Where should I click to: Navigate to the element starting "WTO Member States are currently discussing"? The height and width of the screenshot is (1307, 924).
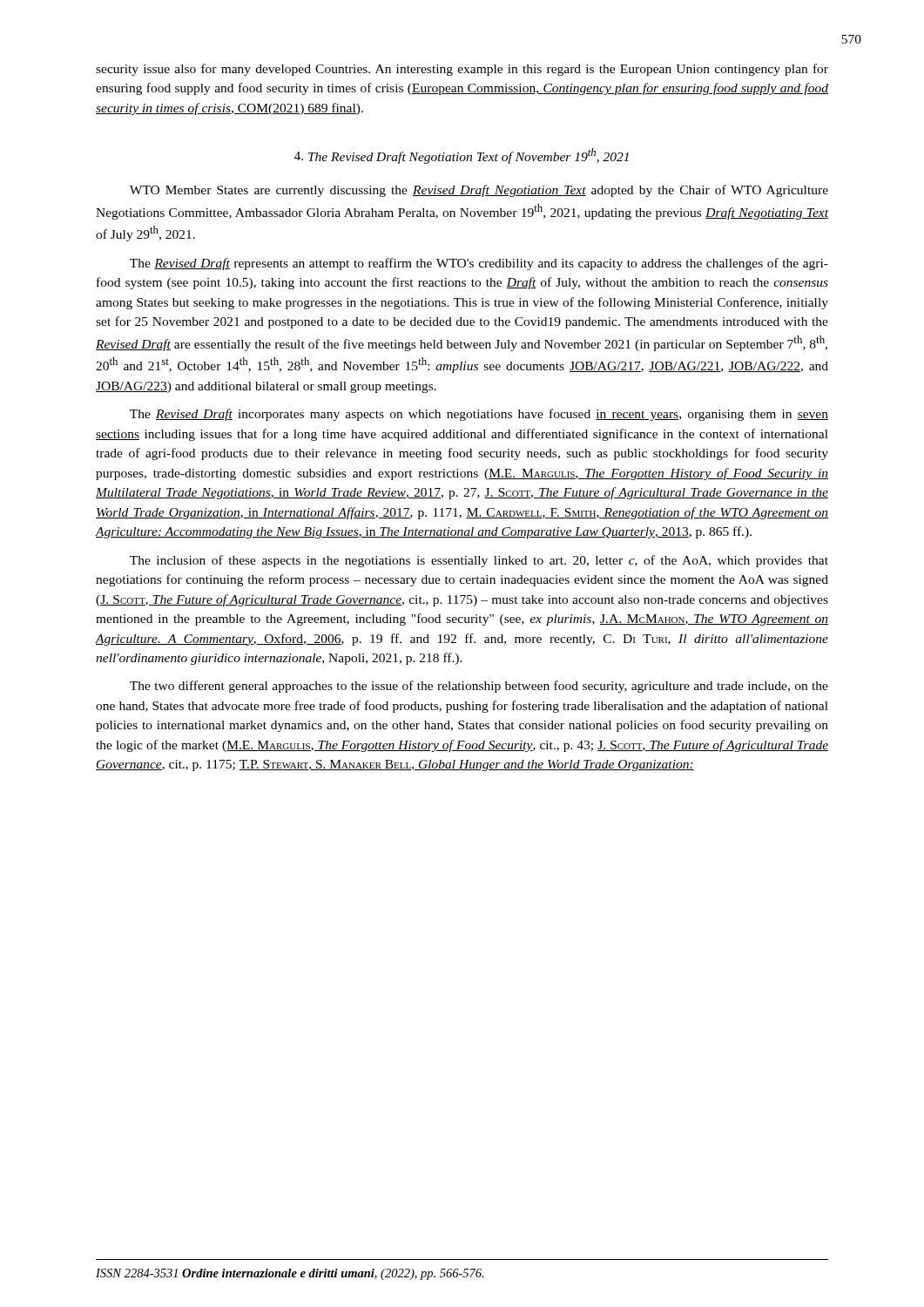pos(462,213)
